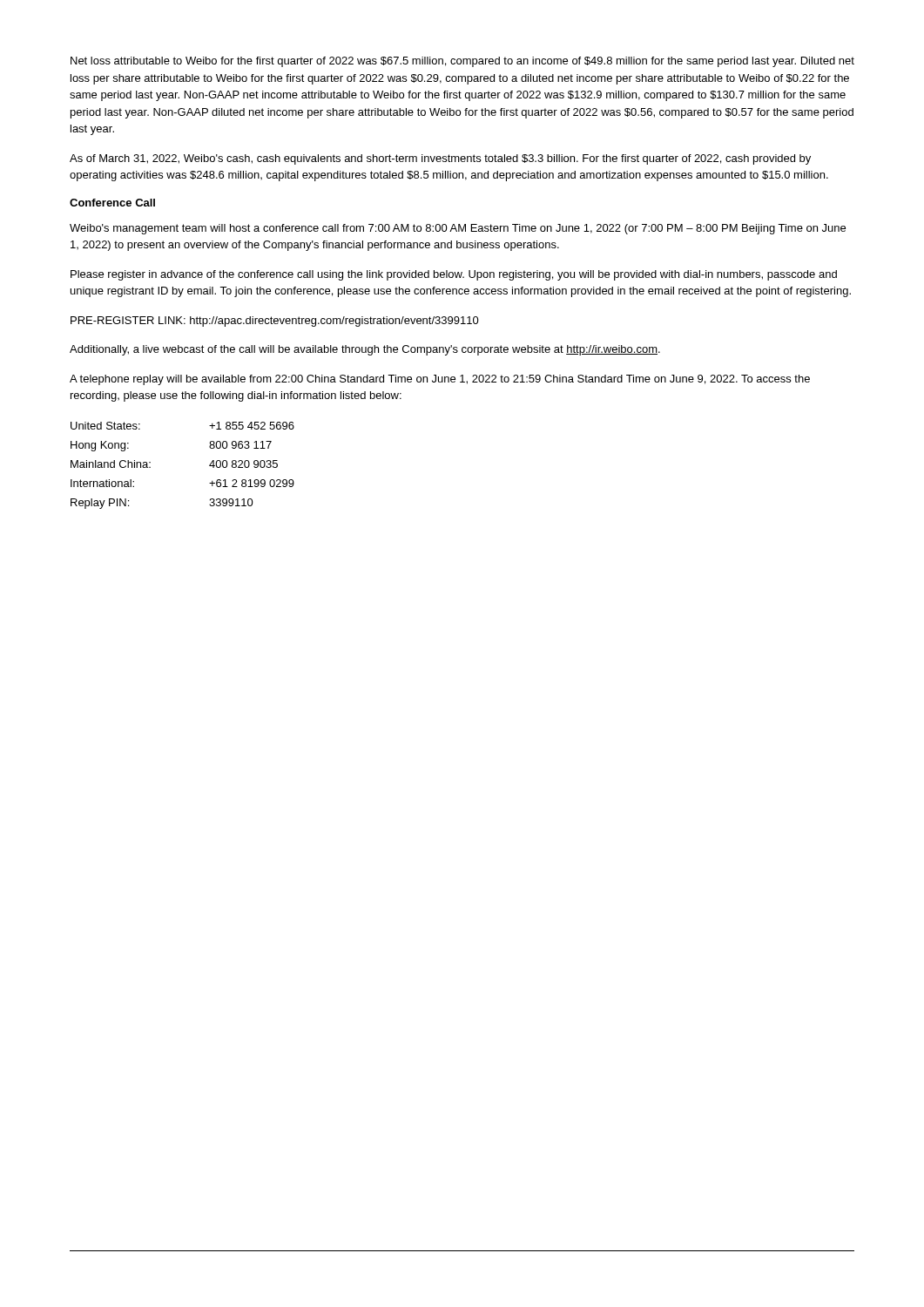Select the text block with the text "As of March"
This screenshot has height=1307, width=924.
pyautogui.click(x=449, y=166)
